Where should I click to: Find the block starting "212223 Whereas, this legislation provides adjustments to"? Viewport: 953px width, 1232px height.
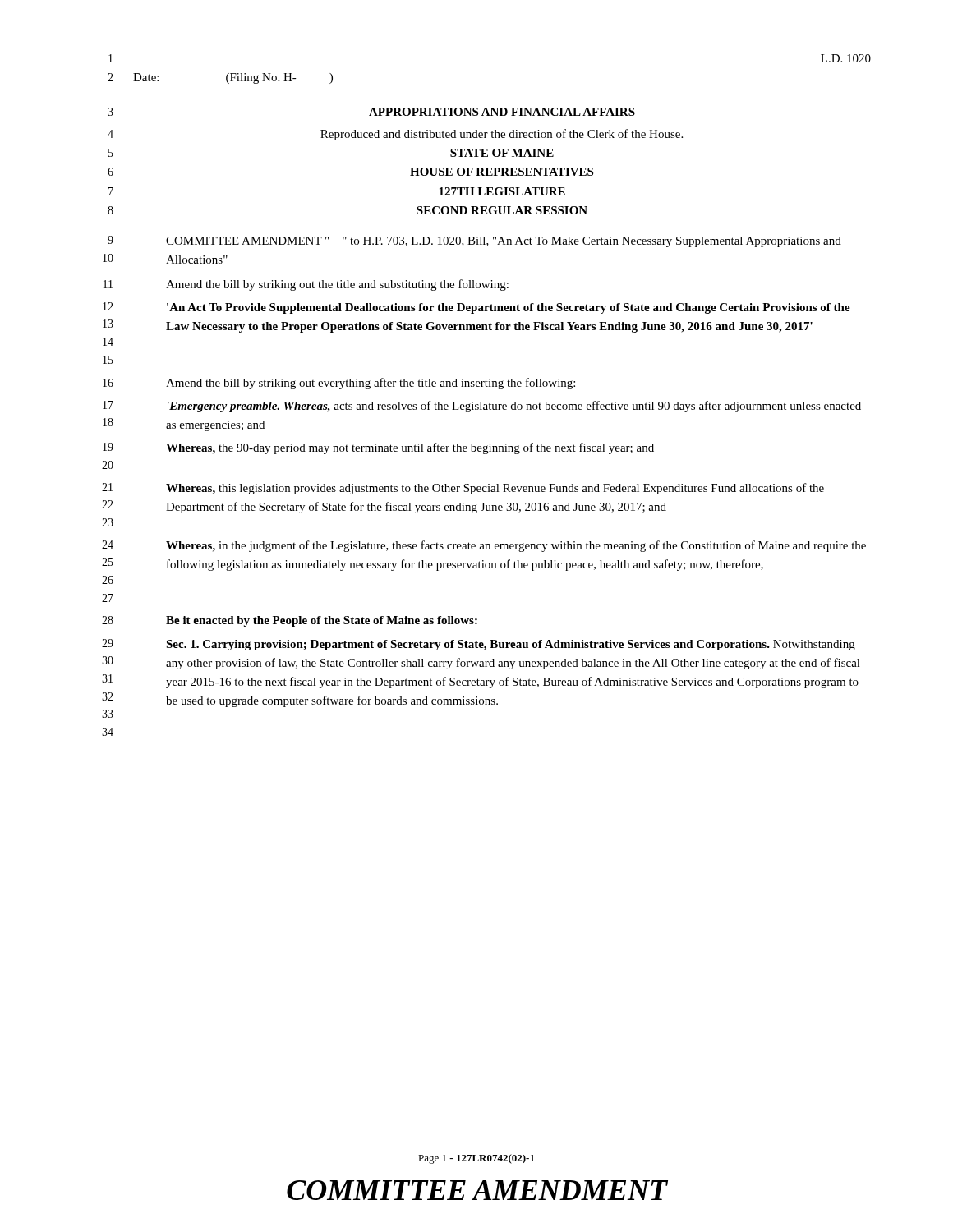476,505
